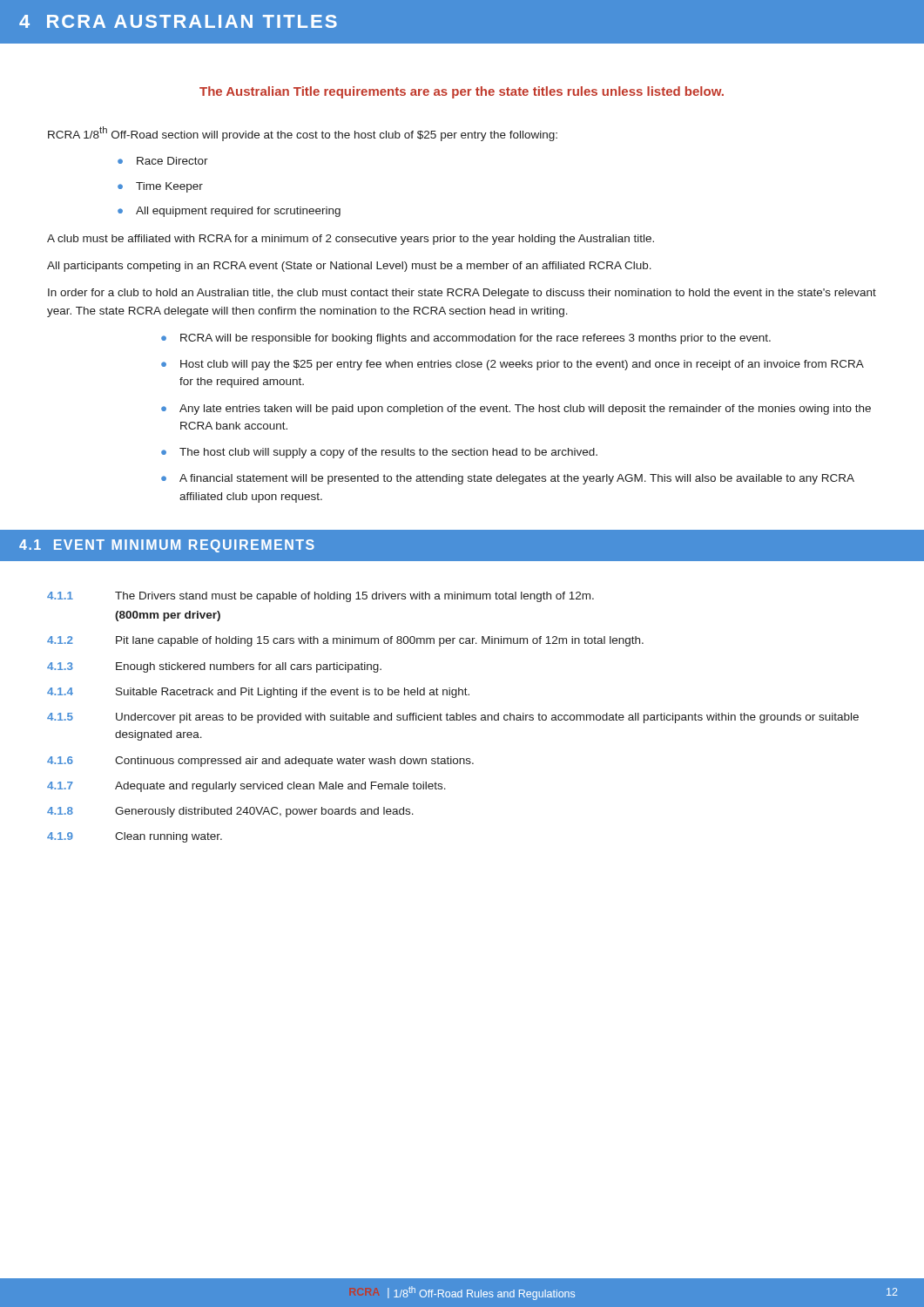Click on the text block with the text "A club must be affiliated with RCRA"
This screenshot has width=924, height=1307.
point(351,238)
